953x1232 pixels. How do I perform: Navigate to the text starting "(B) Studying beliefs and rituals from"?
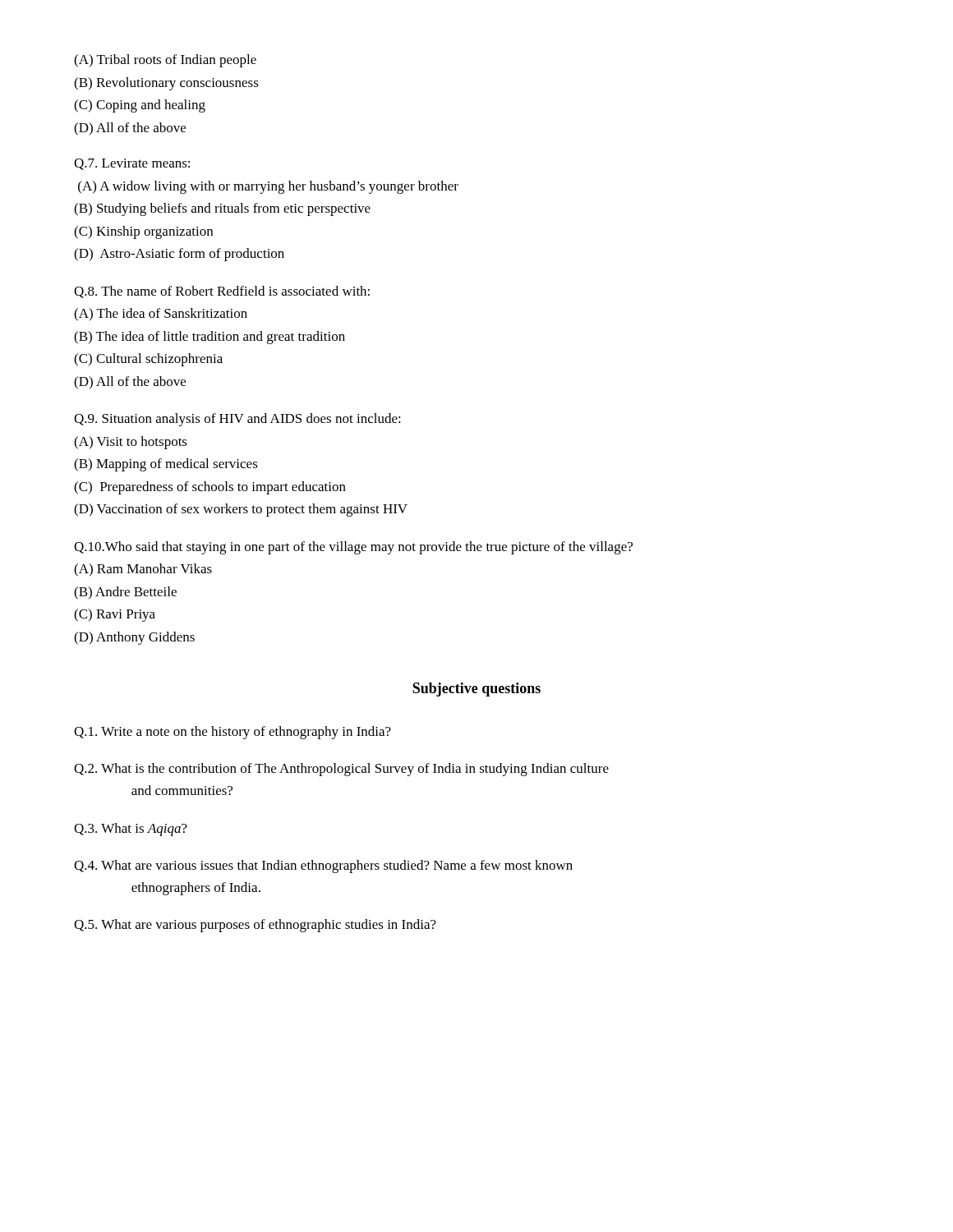(222, 208)
